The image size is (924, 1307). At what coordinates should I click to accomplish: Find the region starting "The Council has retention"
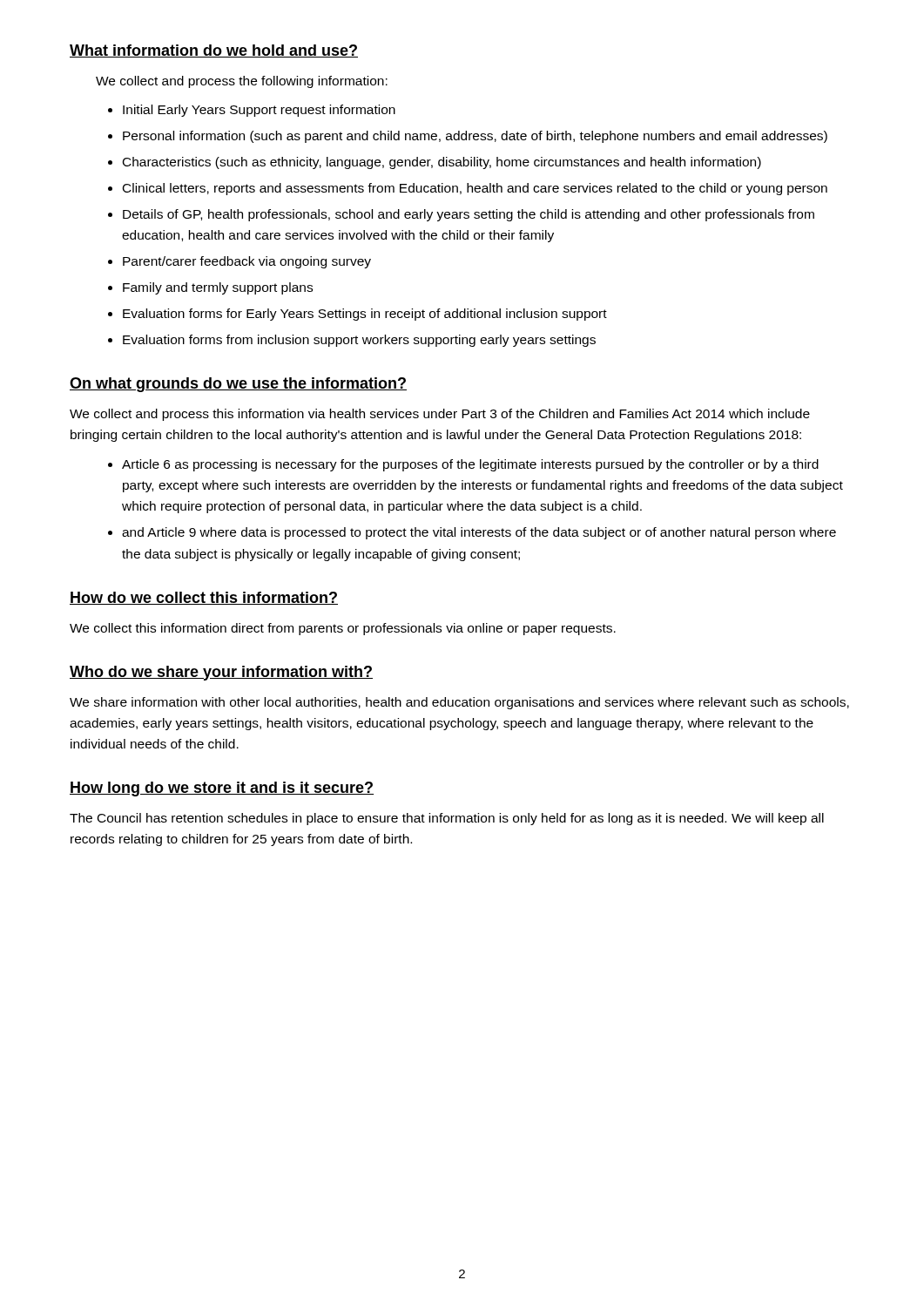coord(447,828)
